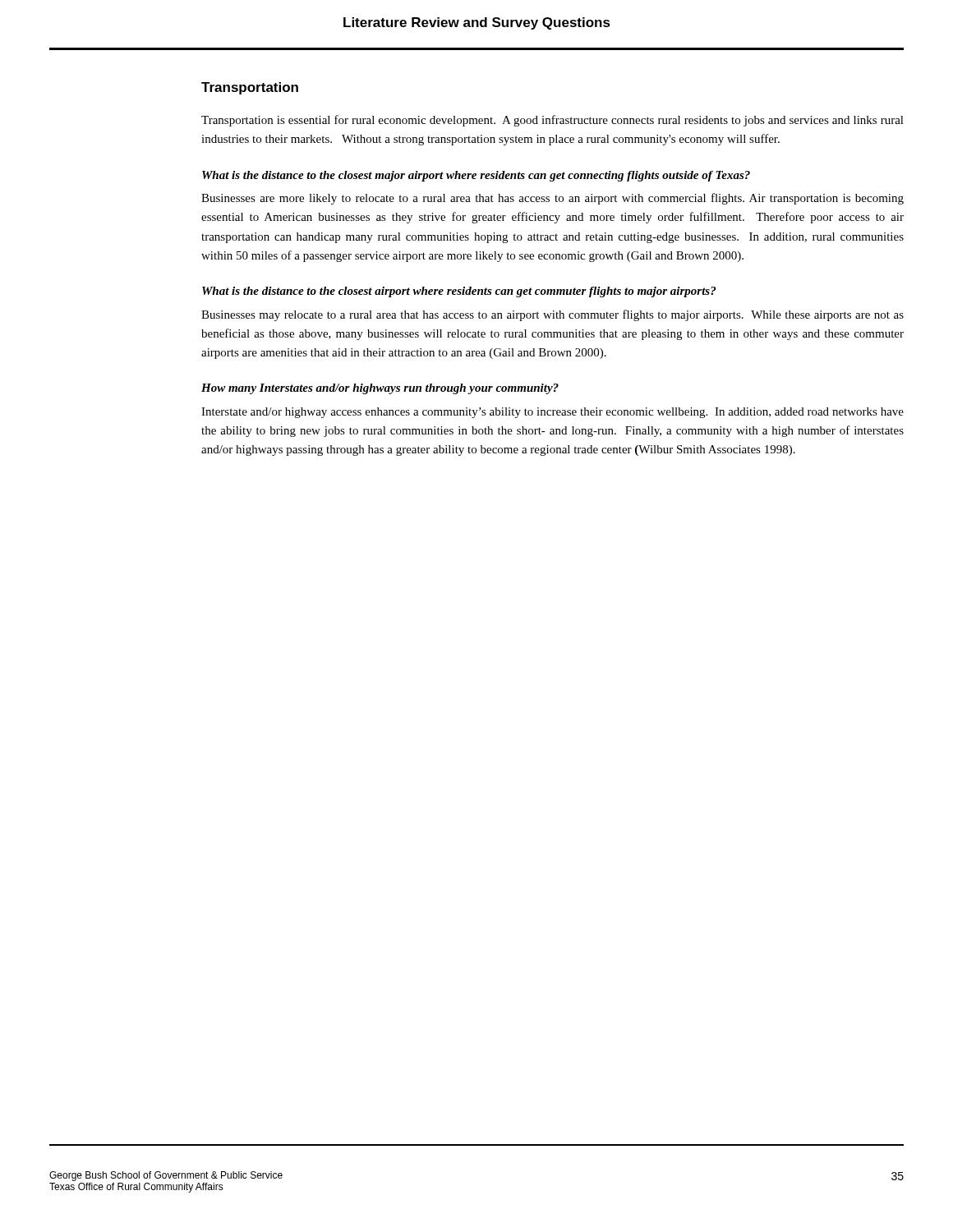This screenshot has height=1232, width=953.
Task: Navigate to the block starting "How many Interstates and/or highways"
Action: 380,388
